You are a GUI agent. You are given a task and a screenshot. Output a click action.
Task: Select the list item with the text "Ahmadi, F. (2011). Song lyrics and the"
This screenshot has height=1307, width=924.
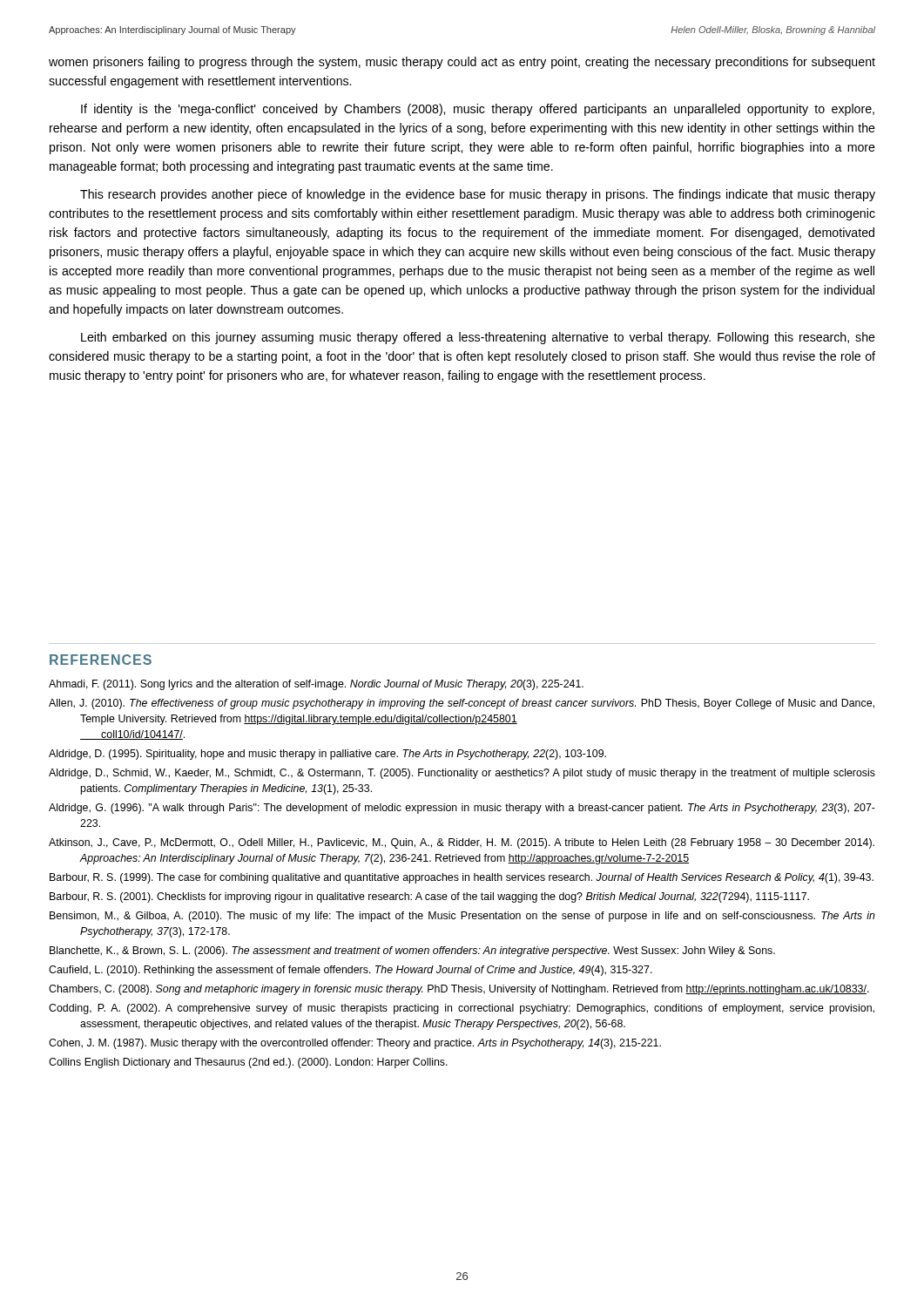pyautogui.click(x=316, y=684)
